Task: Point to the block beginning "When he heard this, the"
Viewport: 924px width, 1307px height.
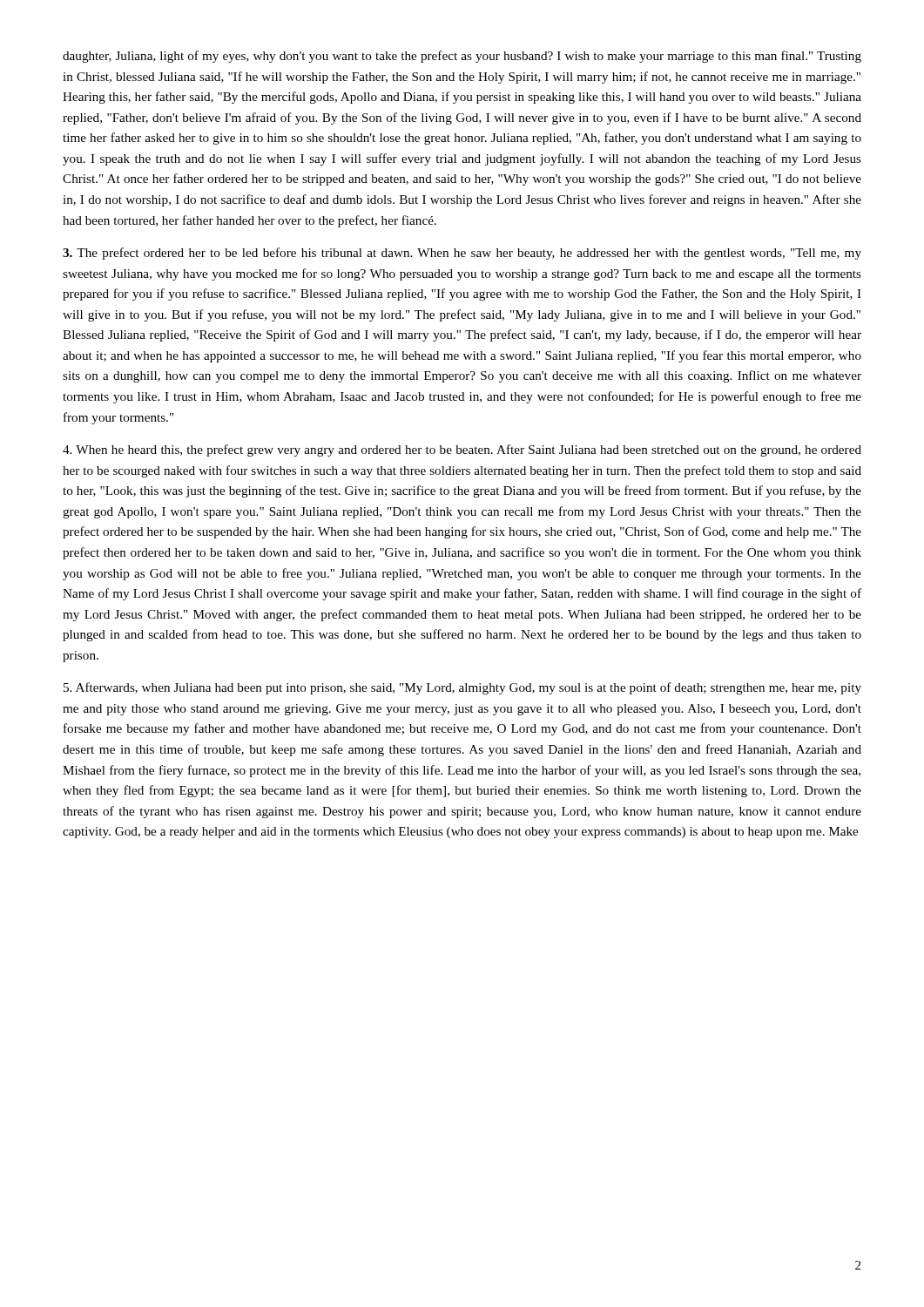Action: [x=462, y=552]
